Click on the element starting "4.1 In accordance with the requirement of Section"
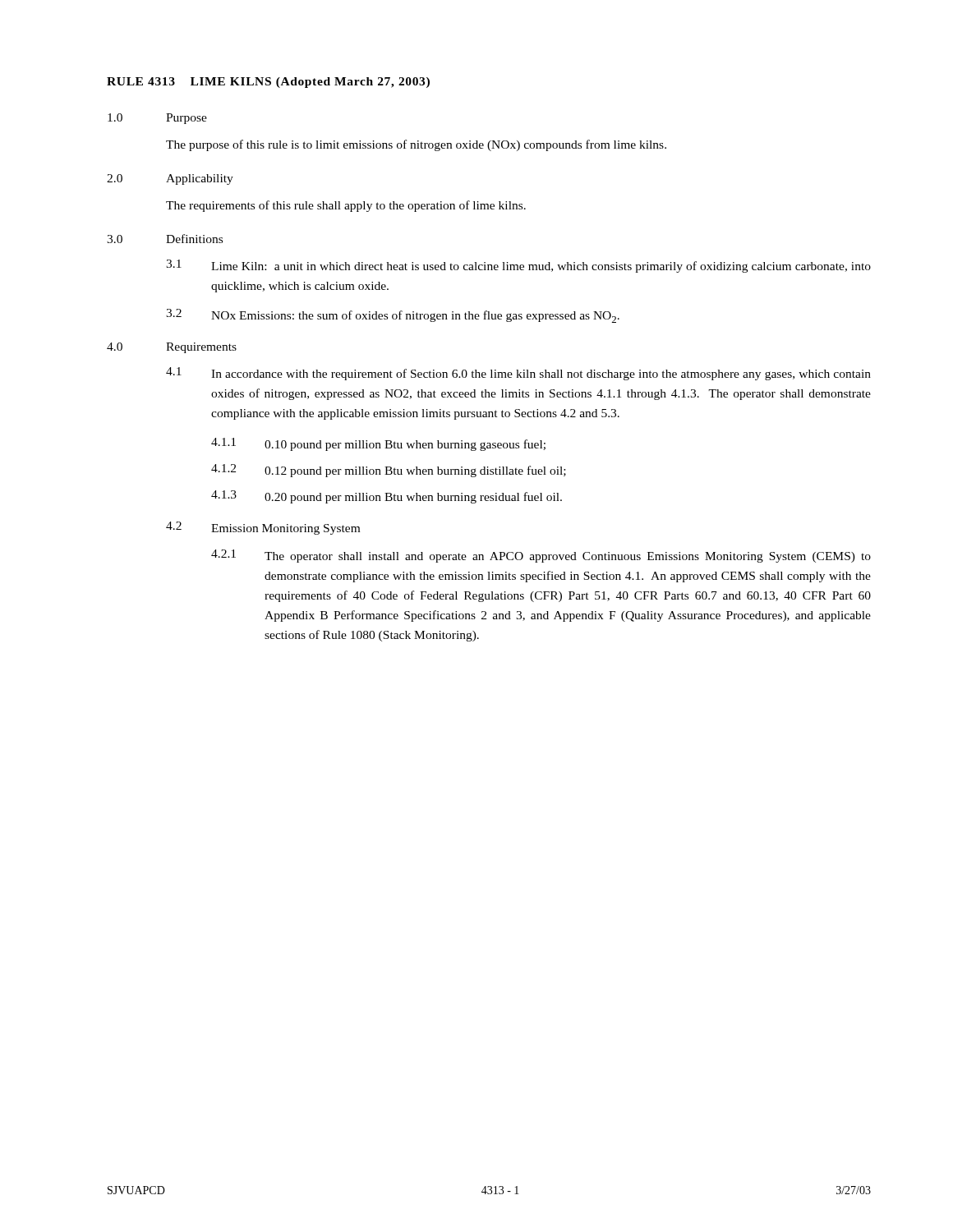 click(x=518, y=394)
